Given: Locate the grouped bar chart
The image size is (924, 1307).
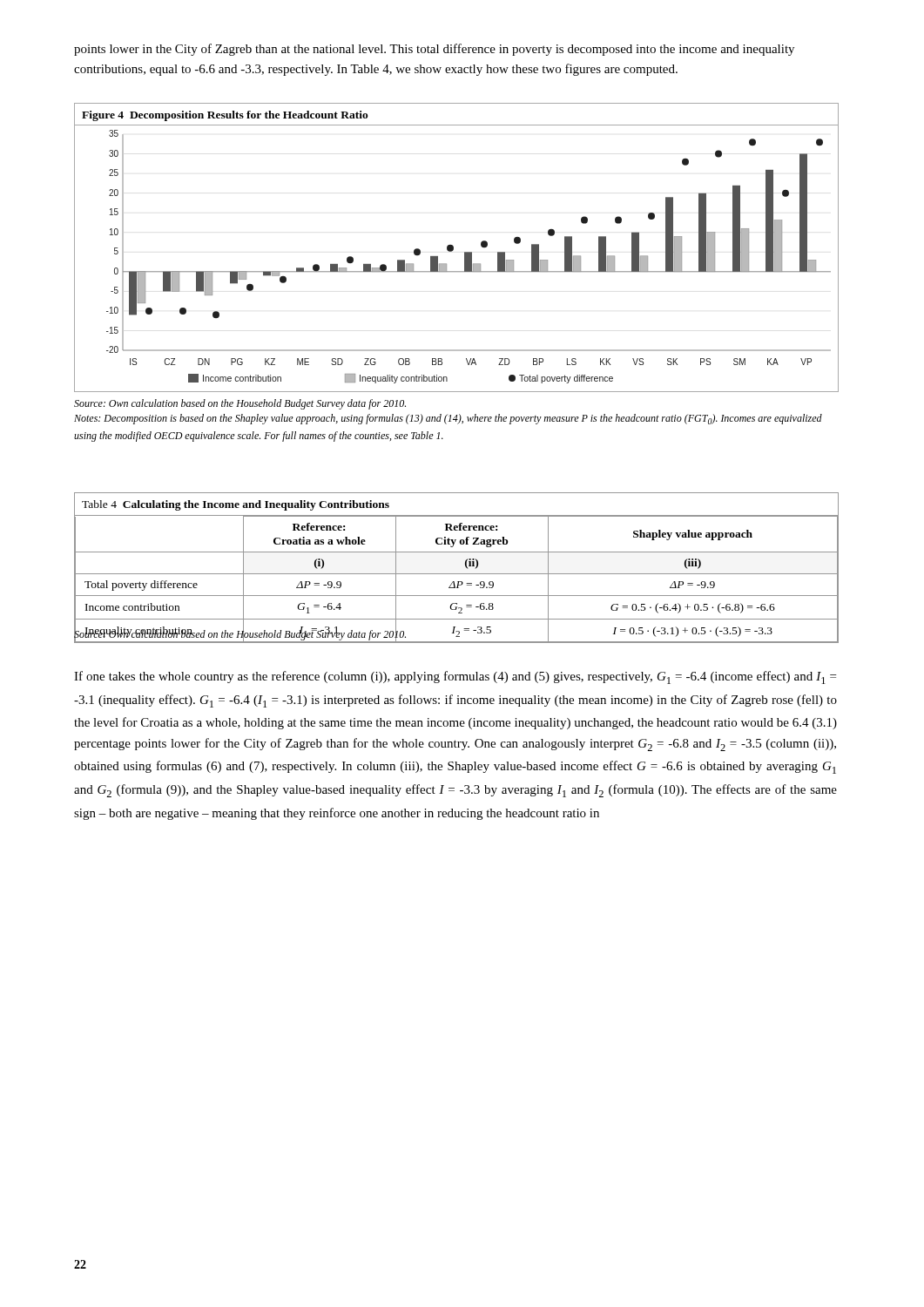Looking at the screenshot, I should (x=456, y=247).
